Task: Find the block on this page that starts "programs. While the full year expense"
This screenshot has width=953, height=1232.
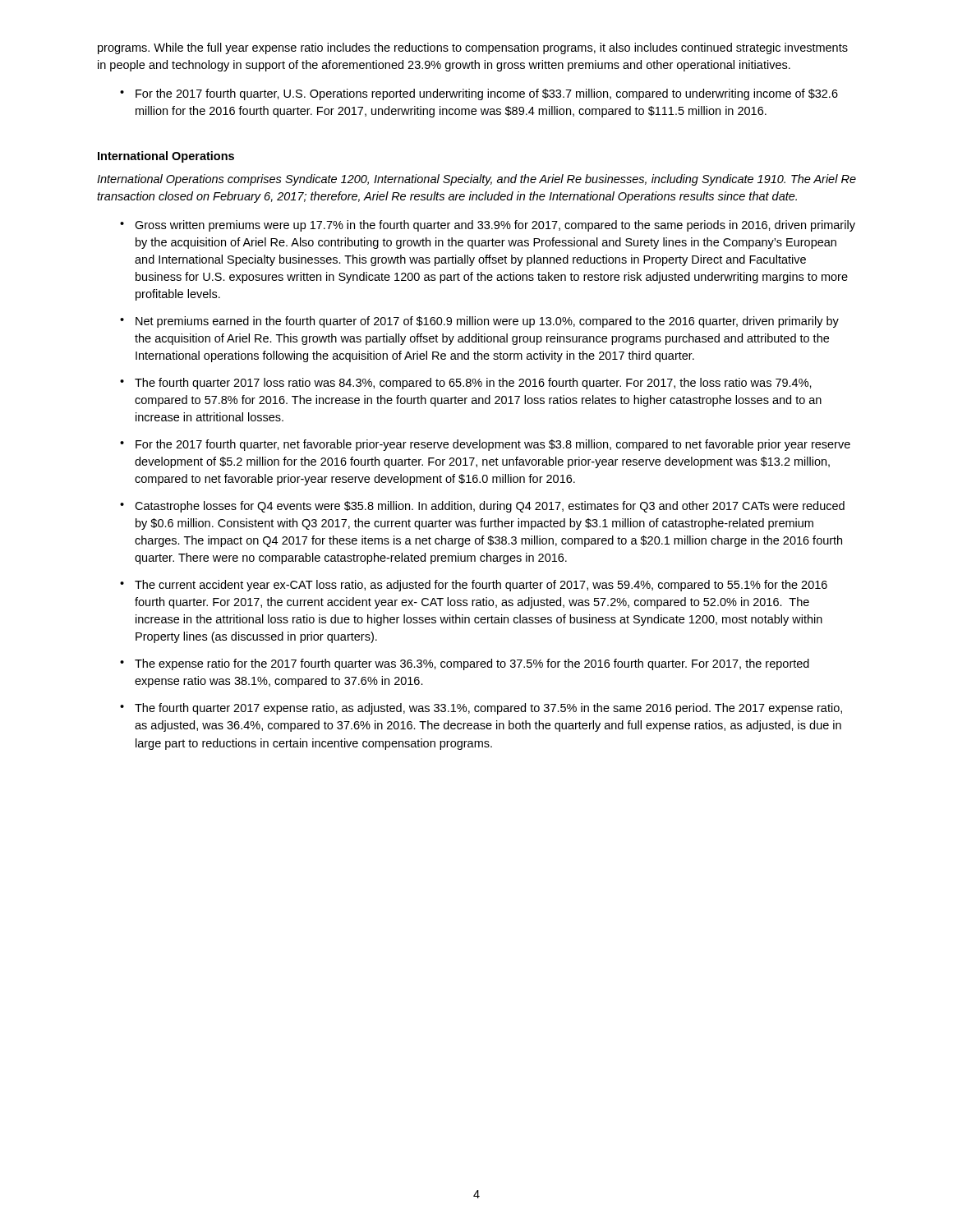Action: tap(472, 56)
